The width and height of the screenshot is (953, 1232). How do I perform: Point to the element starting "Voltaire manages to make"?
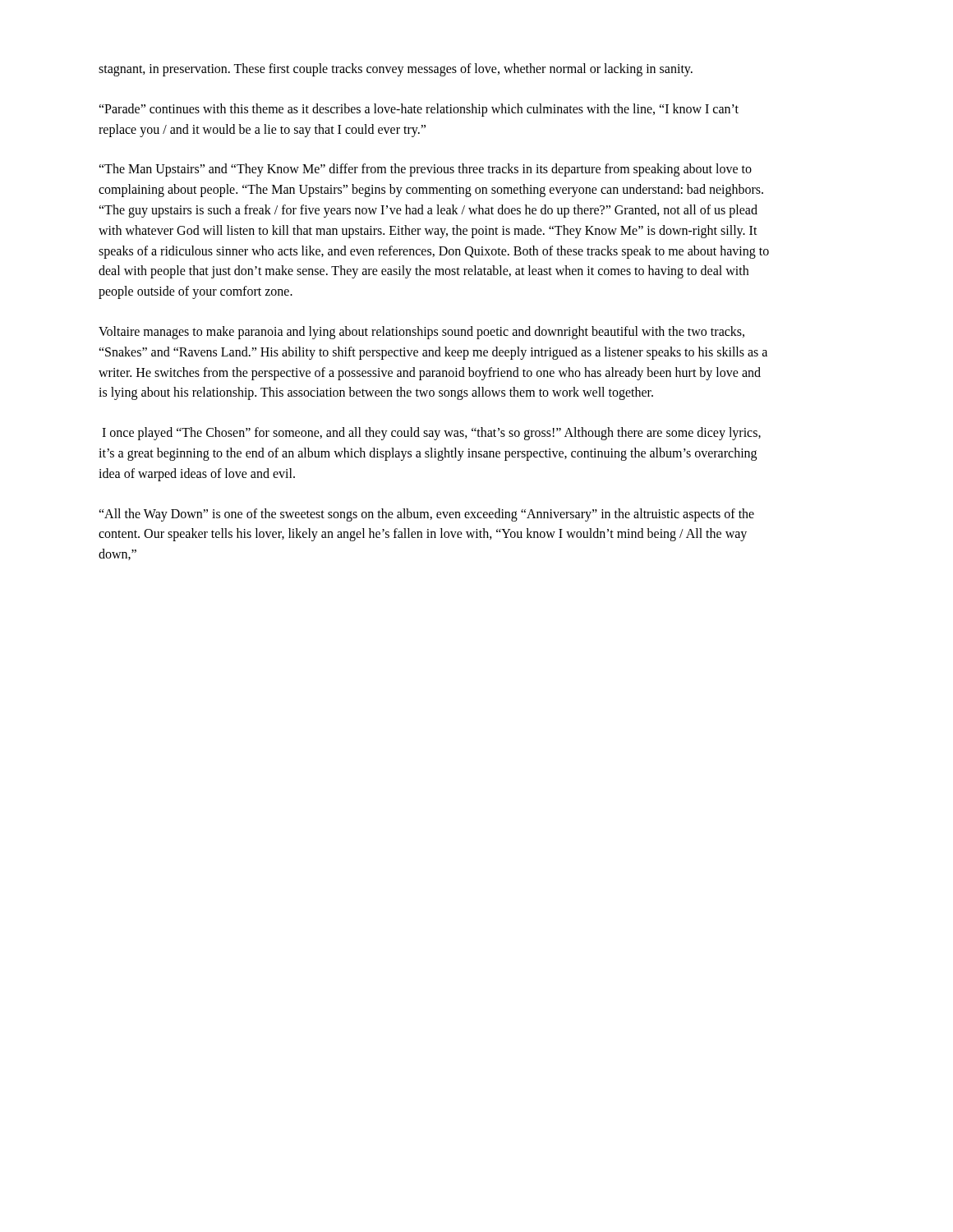pyautogui.click(x=433, y=362)
